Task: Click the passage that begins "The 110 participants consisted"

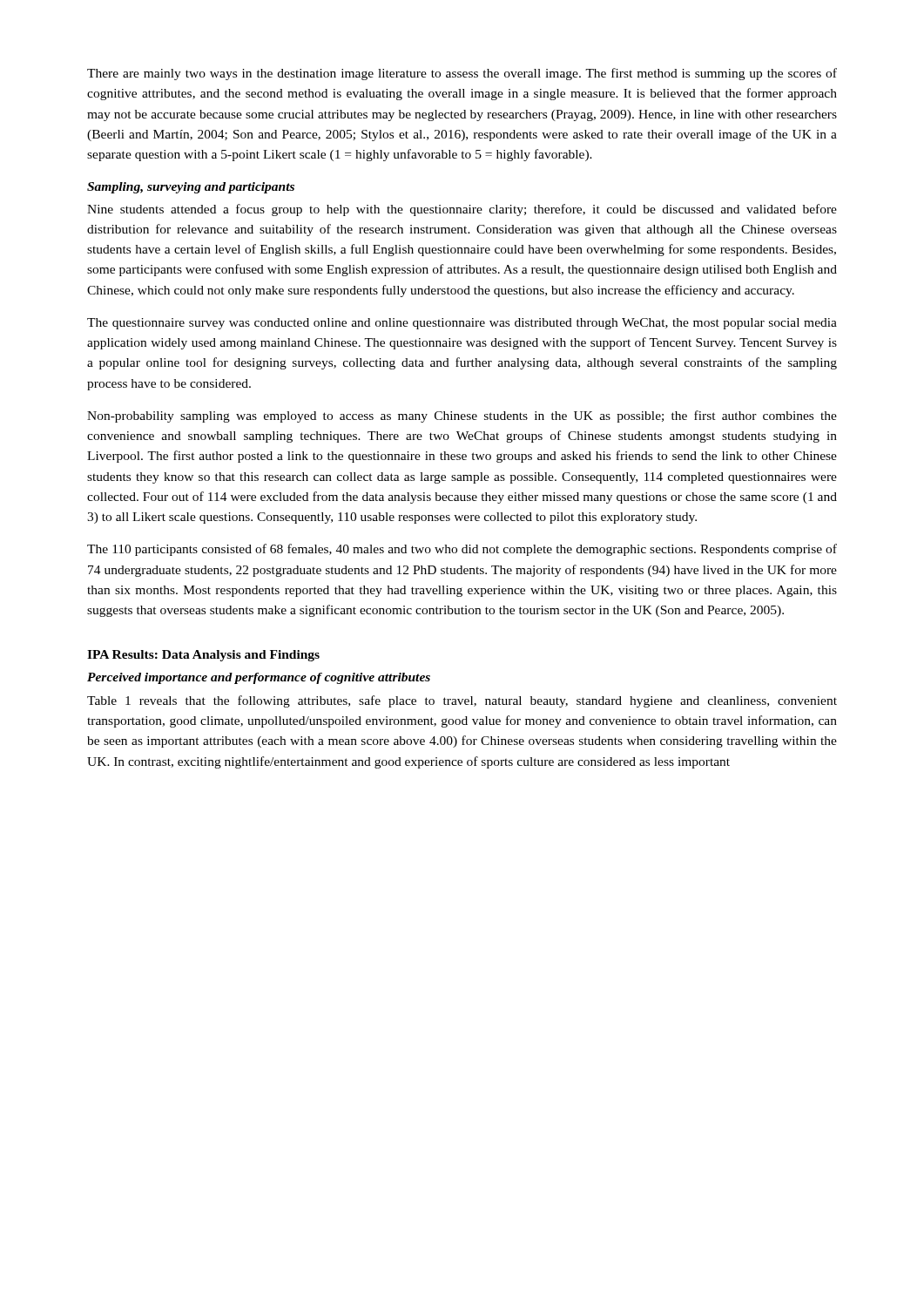Action: (462, 579)
